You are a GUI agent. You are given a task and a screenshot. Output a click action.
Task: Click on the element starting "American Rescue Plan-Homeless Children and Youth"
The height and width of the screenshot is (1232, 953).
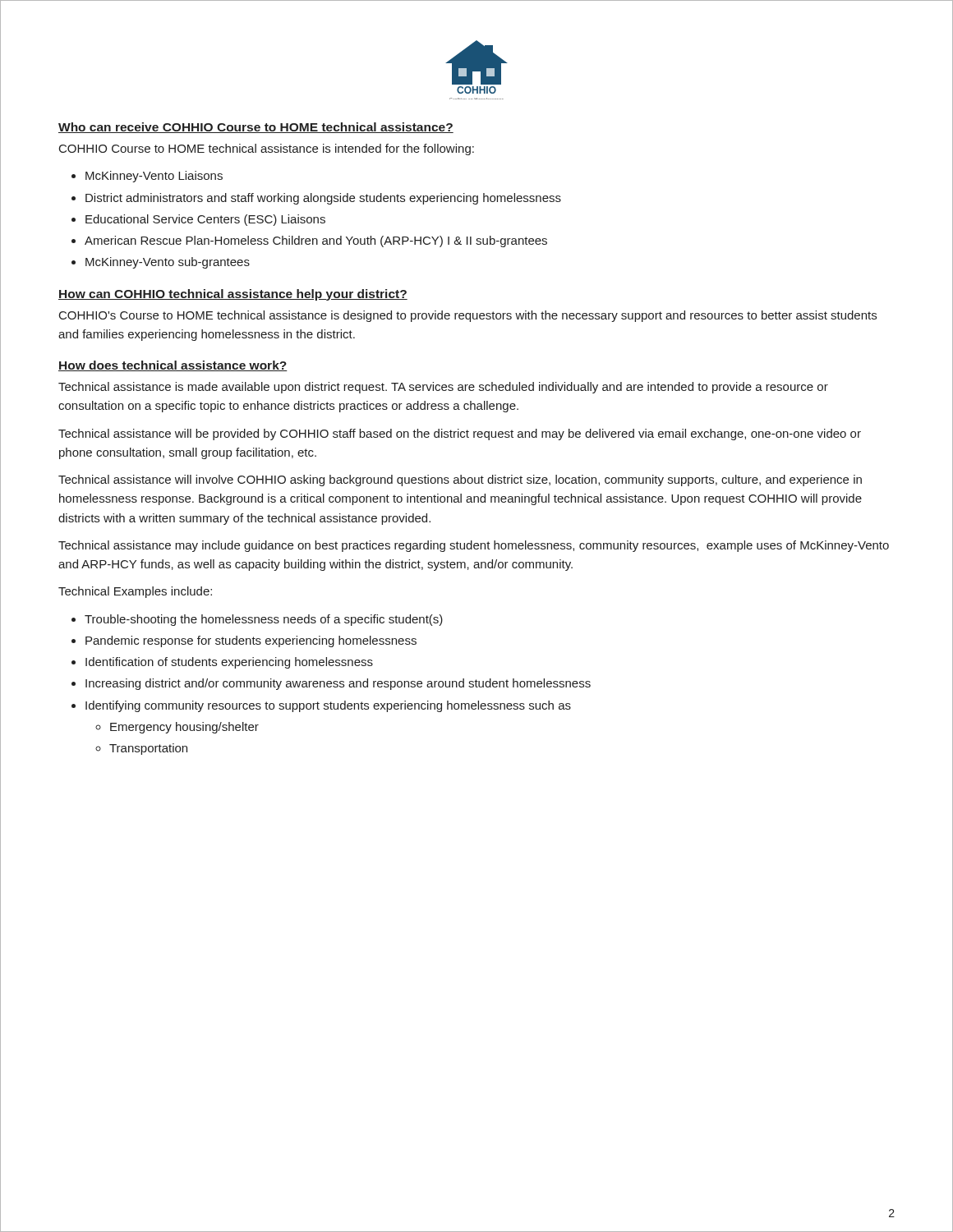pyautogui.click(x=316, y=240)
